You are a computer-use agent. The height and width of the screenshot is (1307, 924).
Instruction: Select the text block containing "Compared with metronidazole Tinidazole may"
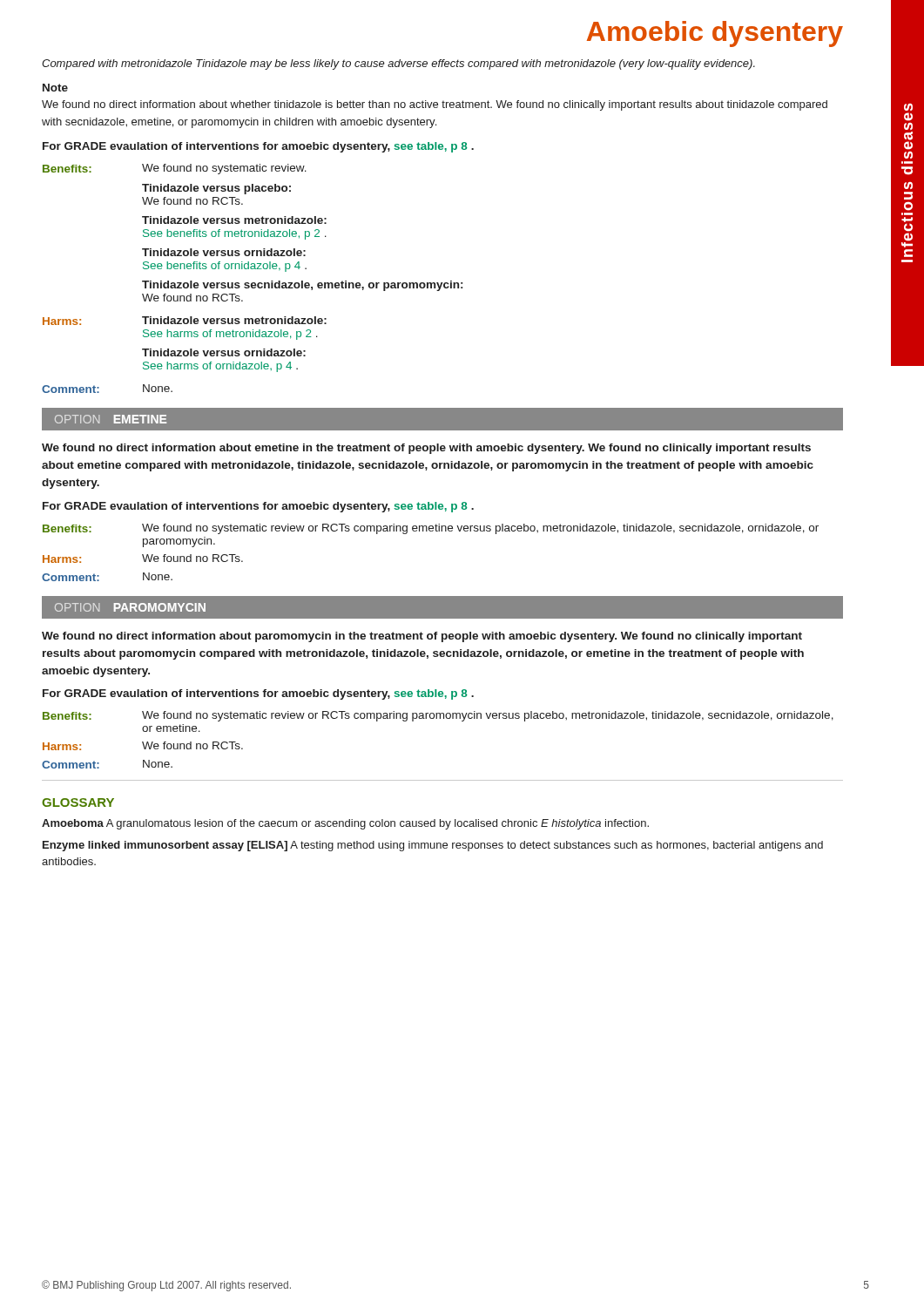[399, 63]
